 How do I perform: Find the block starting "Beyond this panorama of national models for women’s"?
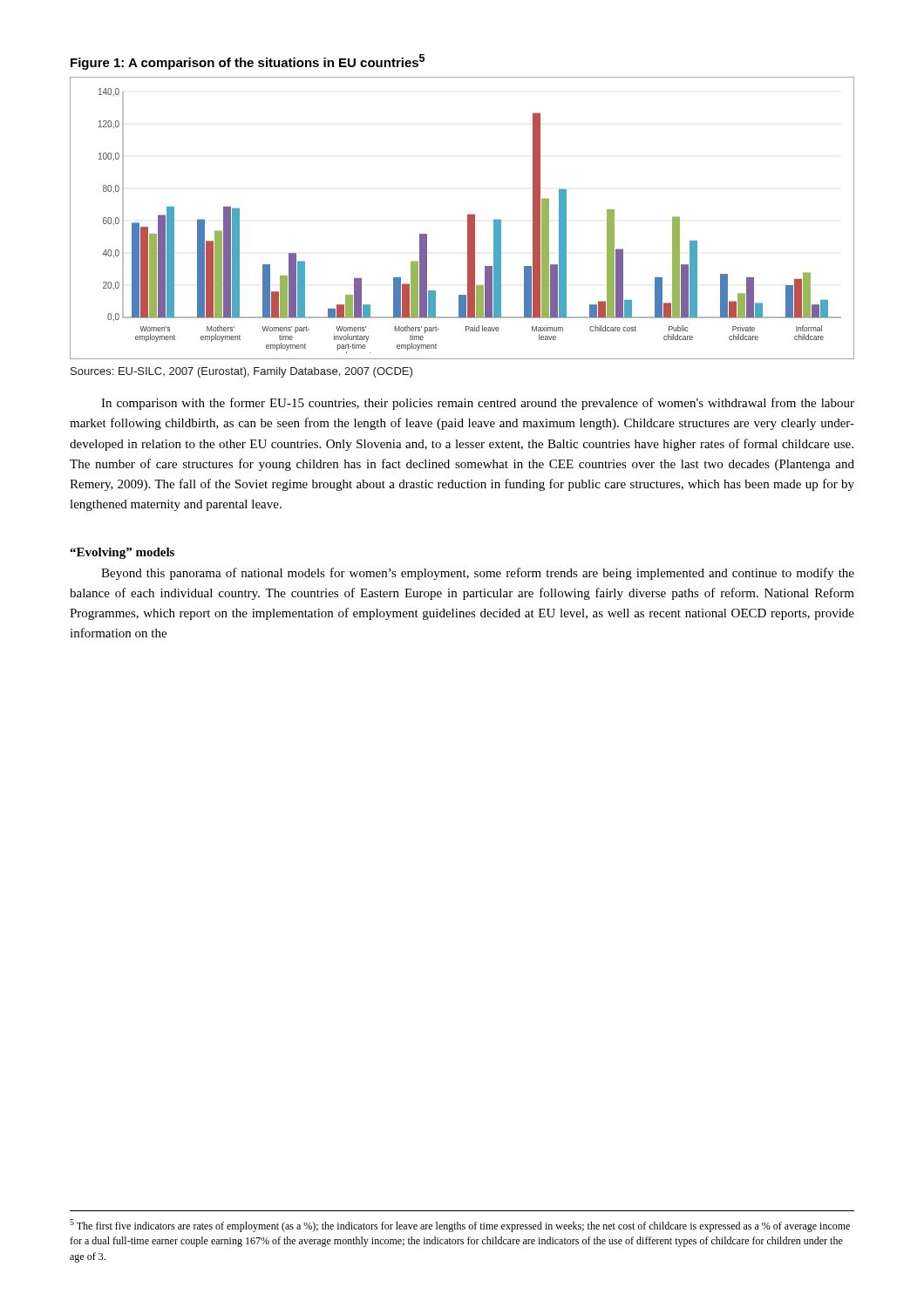click(x=462, y=603)
